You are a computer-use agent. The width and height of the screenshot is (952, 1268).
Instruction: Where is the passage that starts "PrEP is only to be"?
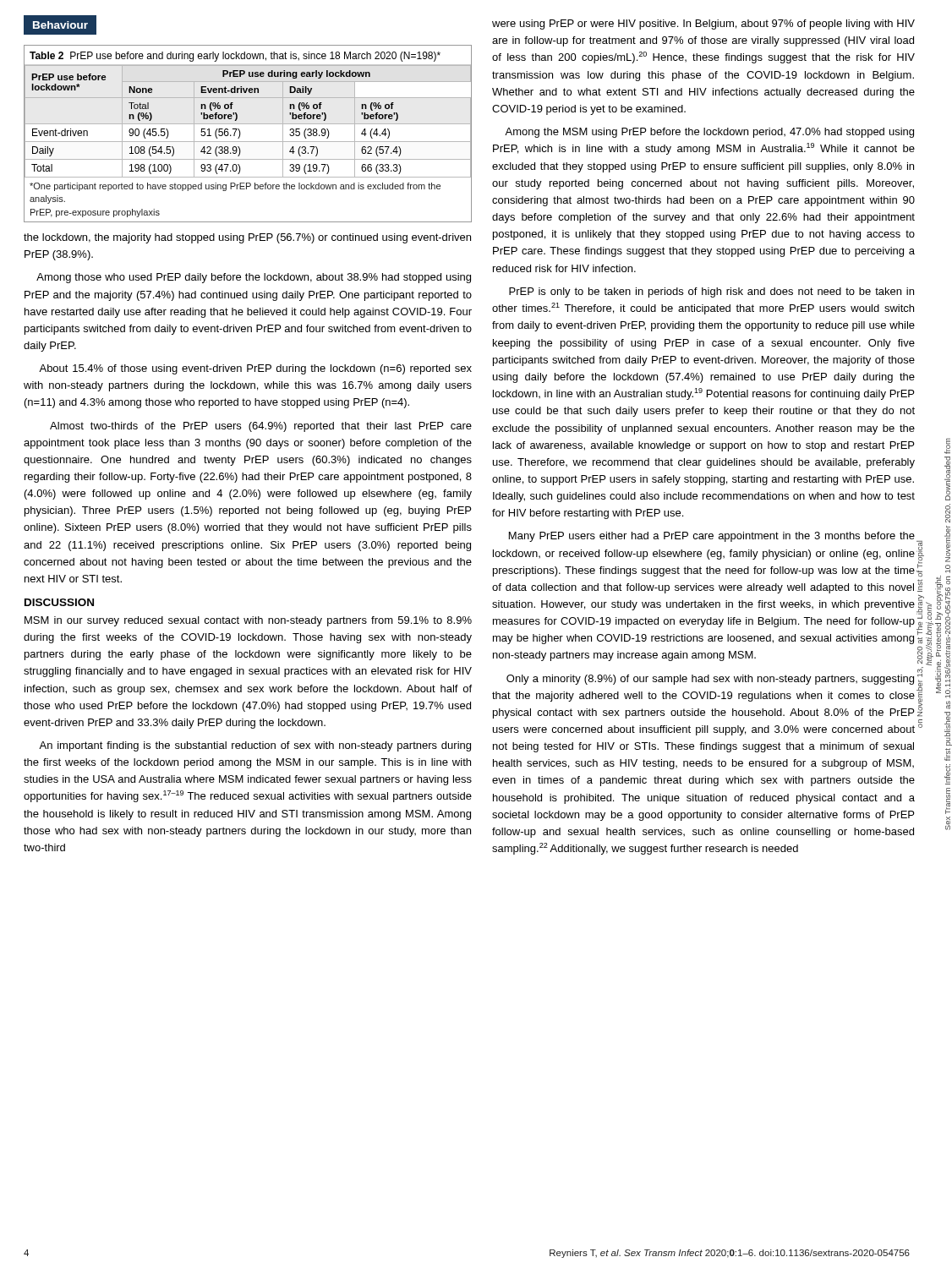pyautogui.click(x=703, y=402)
